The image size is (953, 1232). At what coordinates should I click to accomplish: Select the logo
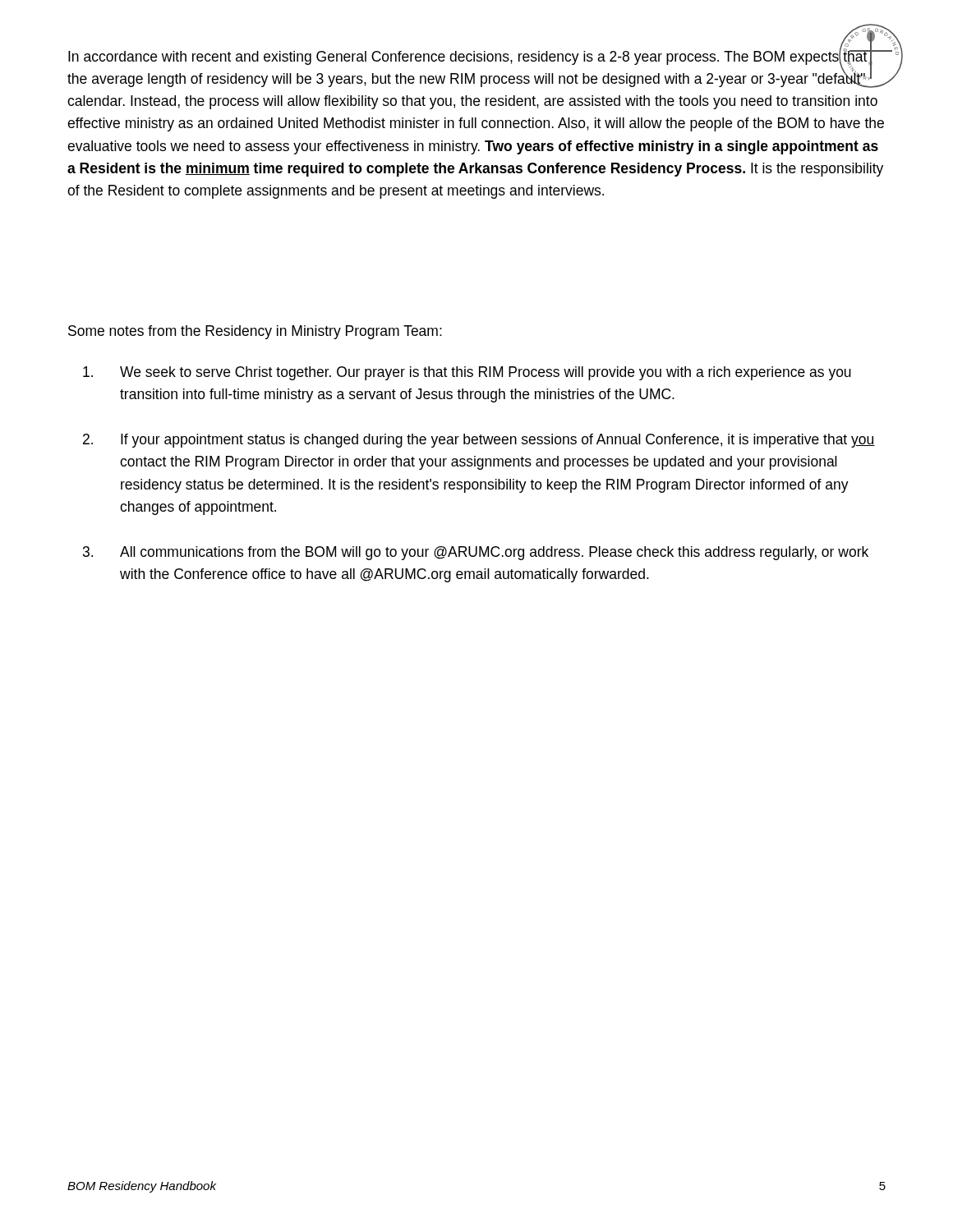pos(871,56)
